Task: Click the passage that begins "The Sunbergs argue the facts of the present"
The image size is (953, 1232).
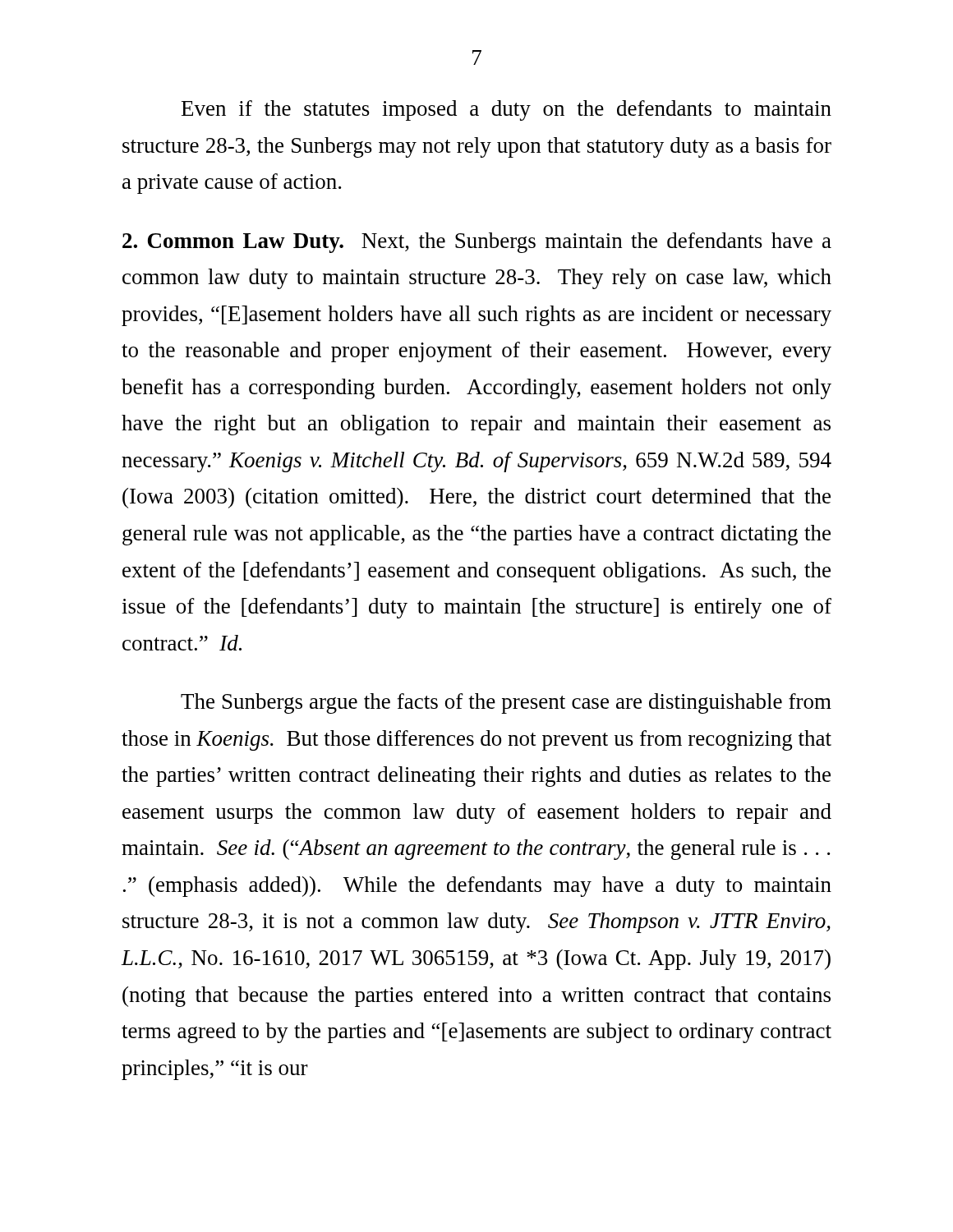Action: [476, 885]
